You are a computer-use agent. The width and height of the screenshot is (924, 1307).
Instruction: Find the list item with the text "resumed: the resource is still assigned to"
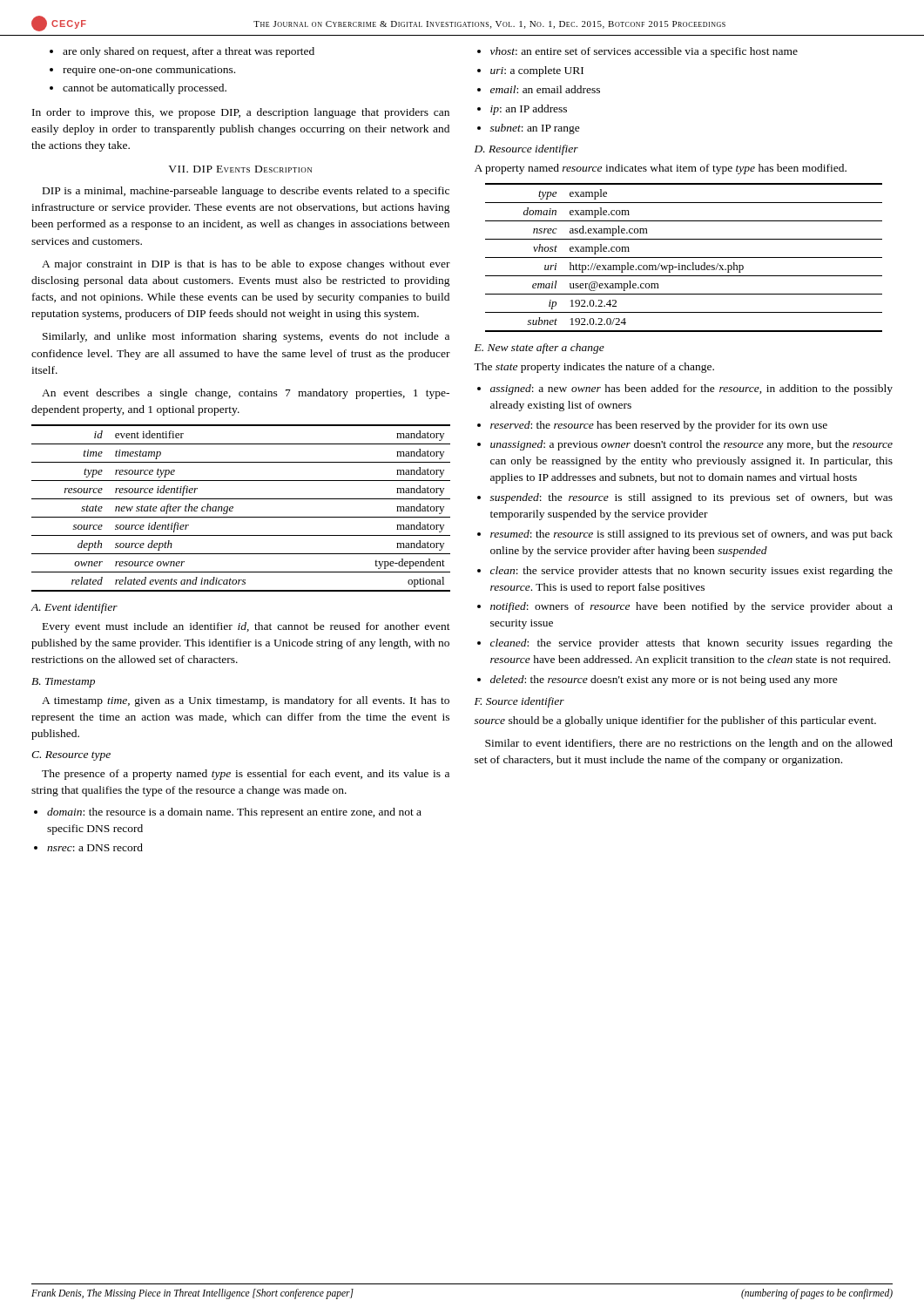click(x=691, y=542)
